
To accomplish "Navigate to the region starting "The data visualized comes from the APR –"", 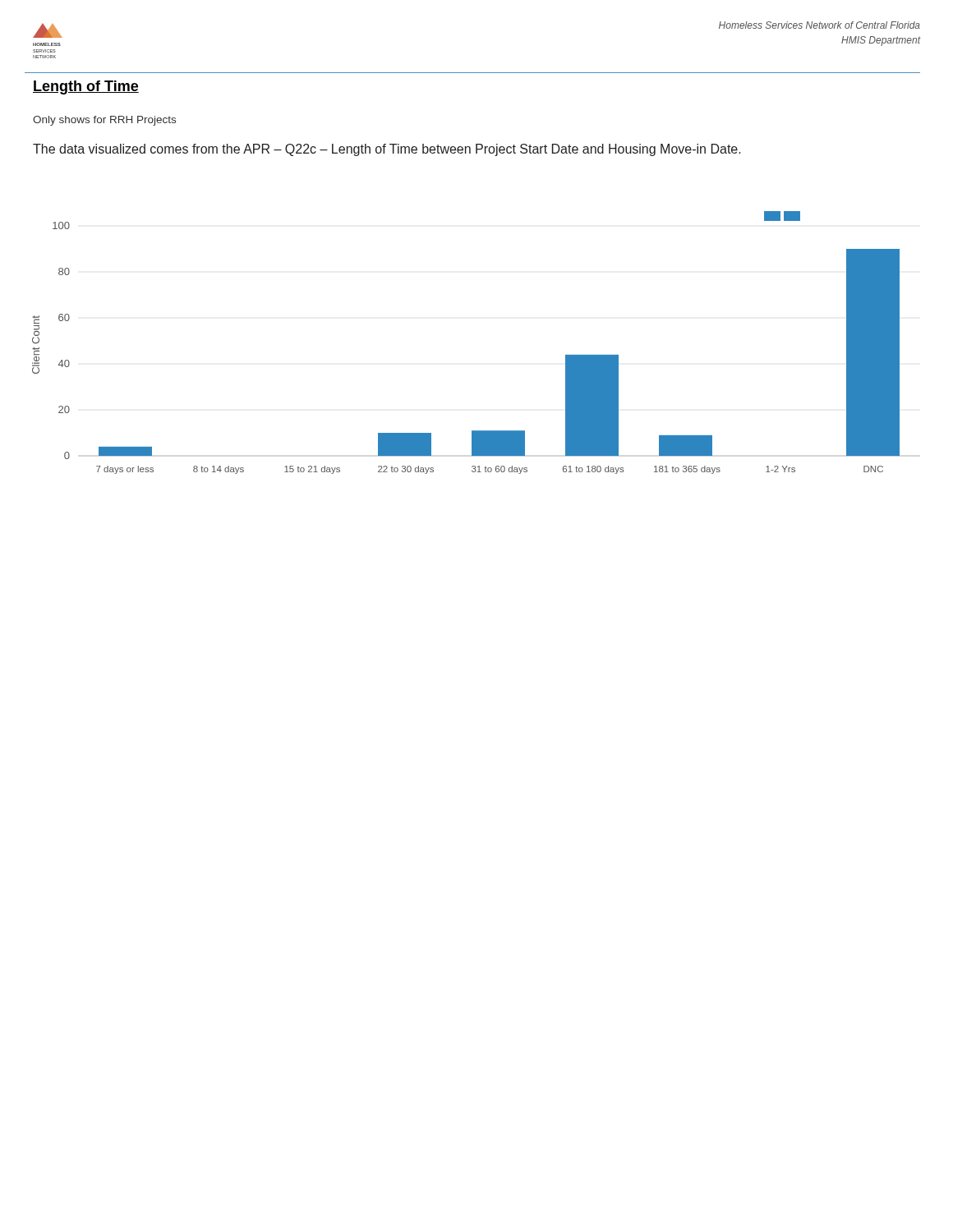I will click(x=387, y=149).
